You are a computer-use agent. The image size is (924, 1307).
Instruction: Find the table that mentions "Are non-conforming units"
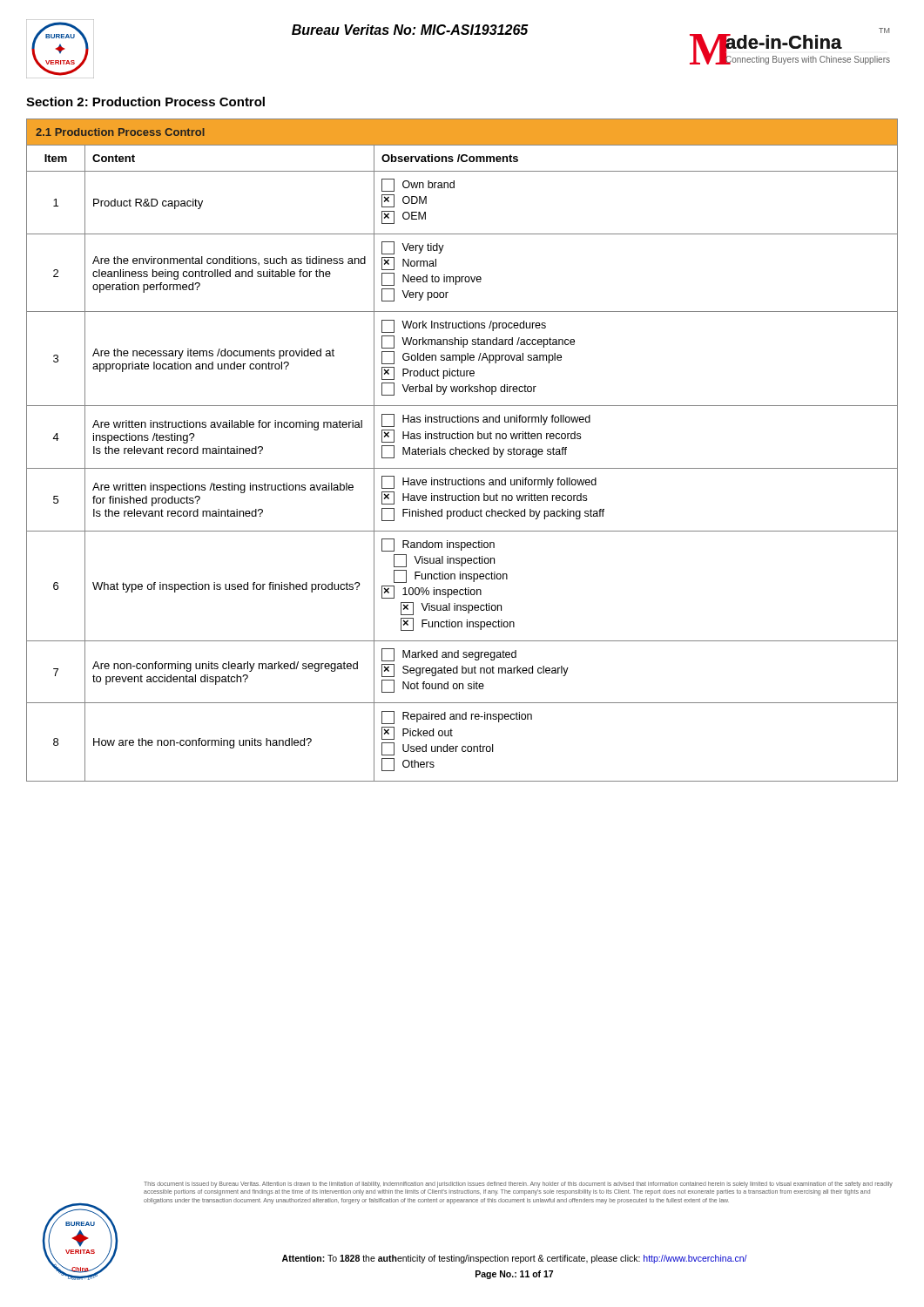coord(462,450)
